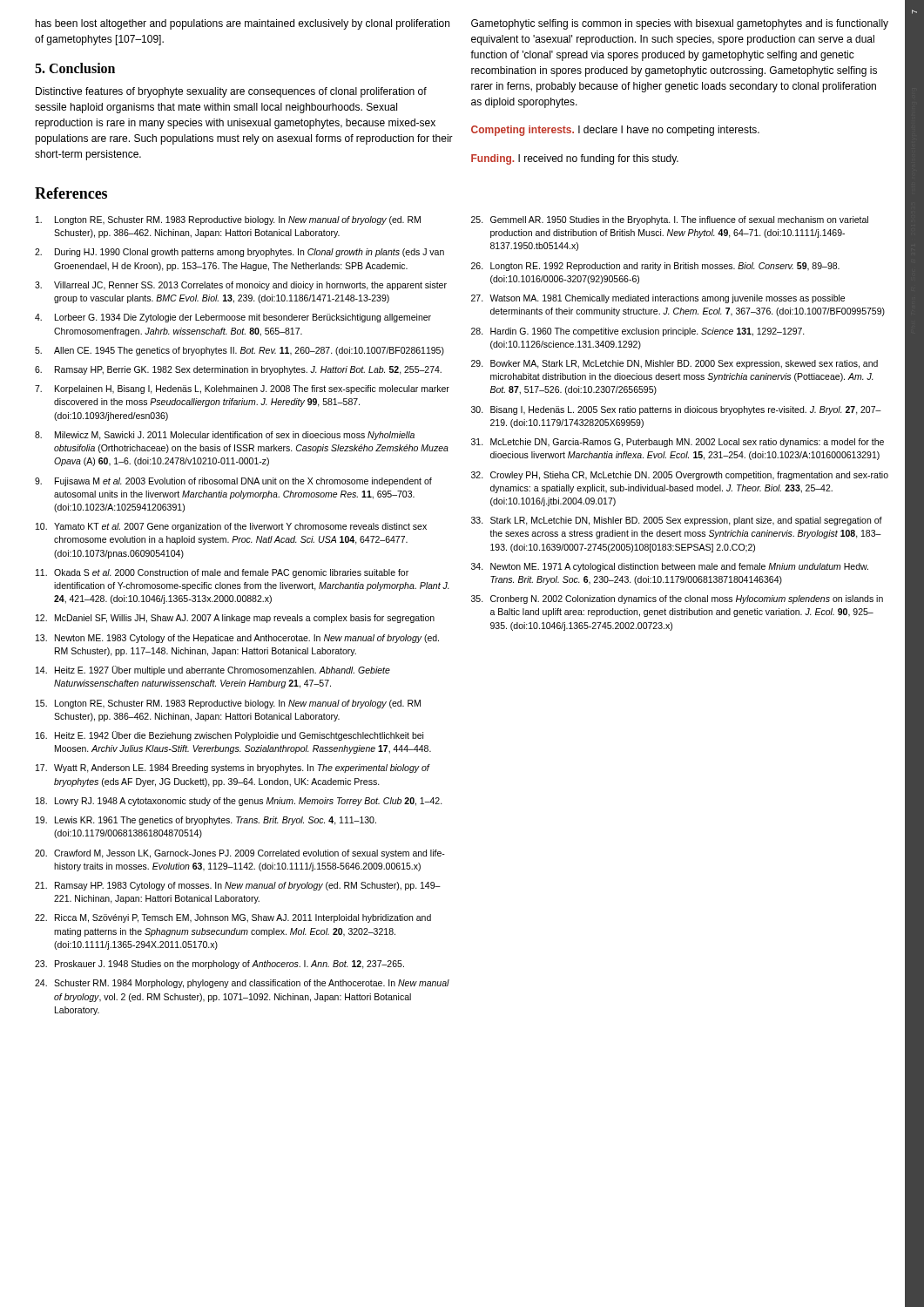Locate the text starting "29. Bowker MA,"
The width and height of the screenshot is (924, 1307).
[680, 377]
